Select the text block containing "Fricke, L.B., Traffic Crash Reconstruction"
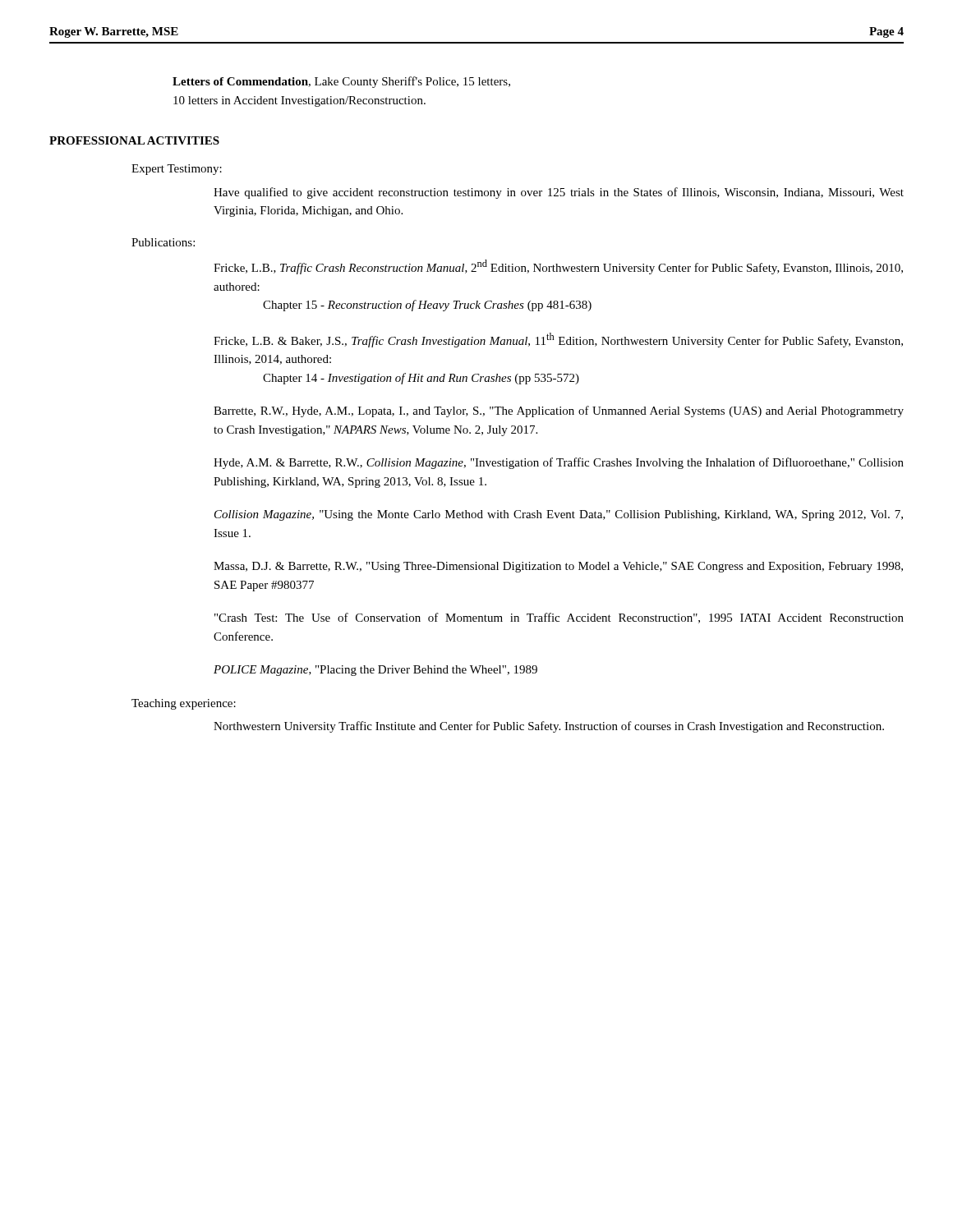Screen dimensions: 1232x953 tap(558, 267)
